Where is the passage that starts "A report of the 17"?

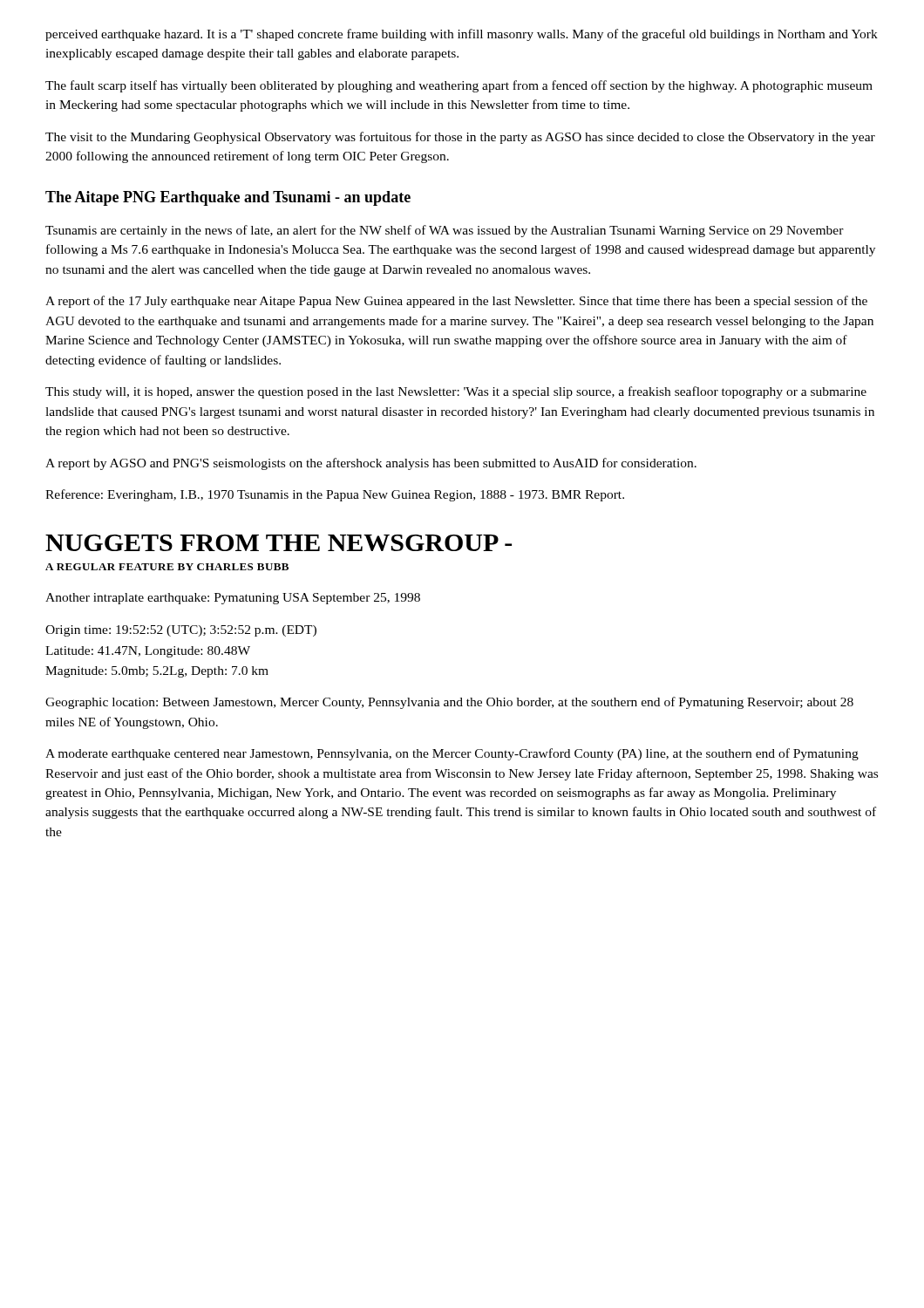point(460,330)
